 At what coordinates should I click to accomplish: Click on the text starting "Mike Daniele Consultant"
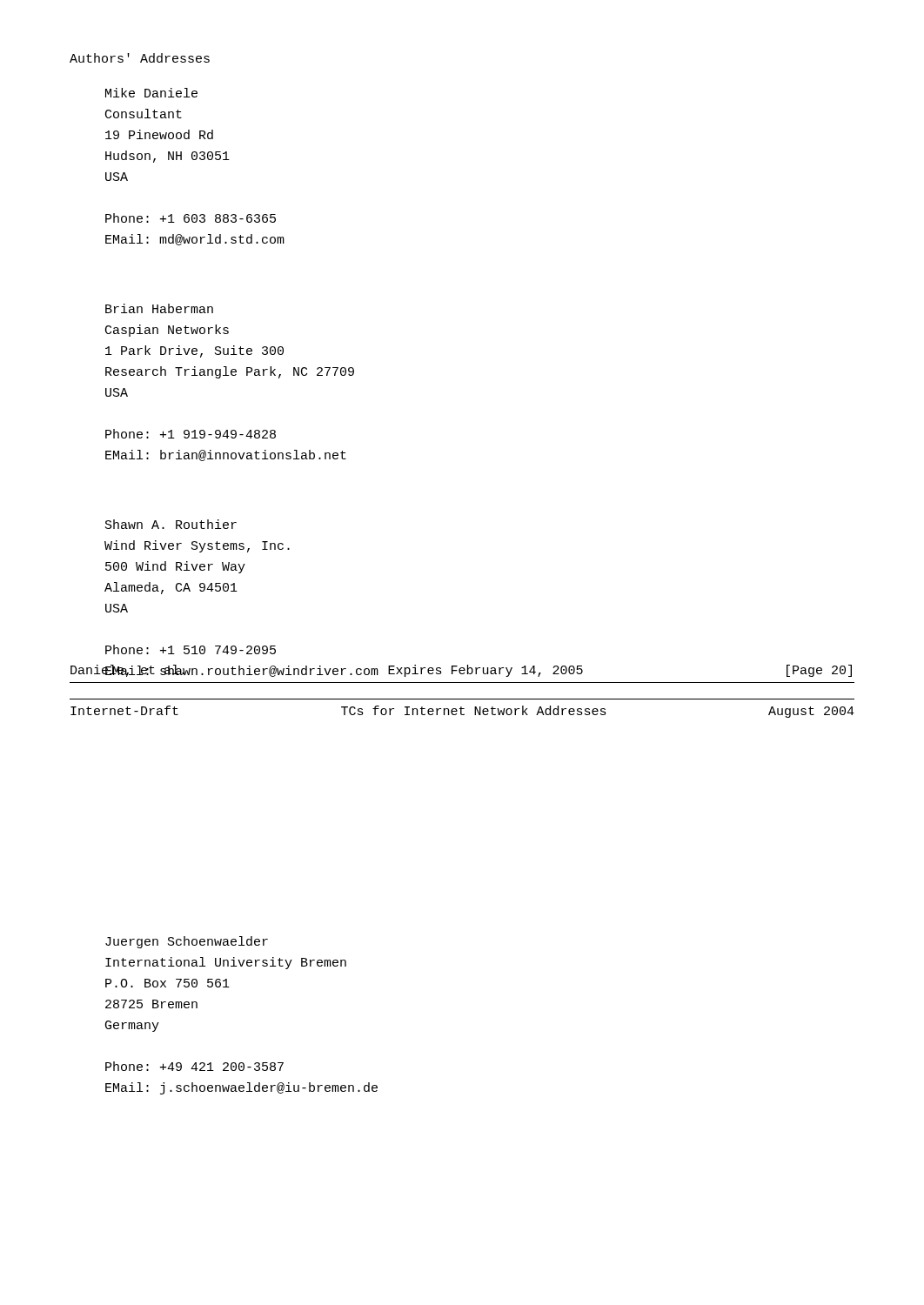pyautogui.click(x=151, y=93)
